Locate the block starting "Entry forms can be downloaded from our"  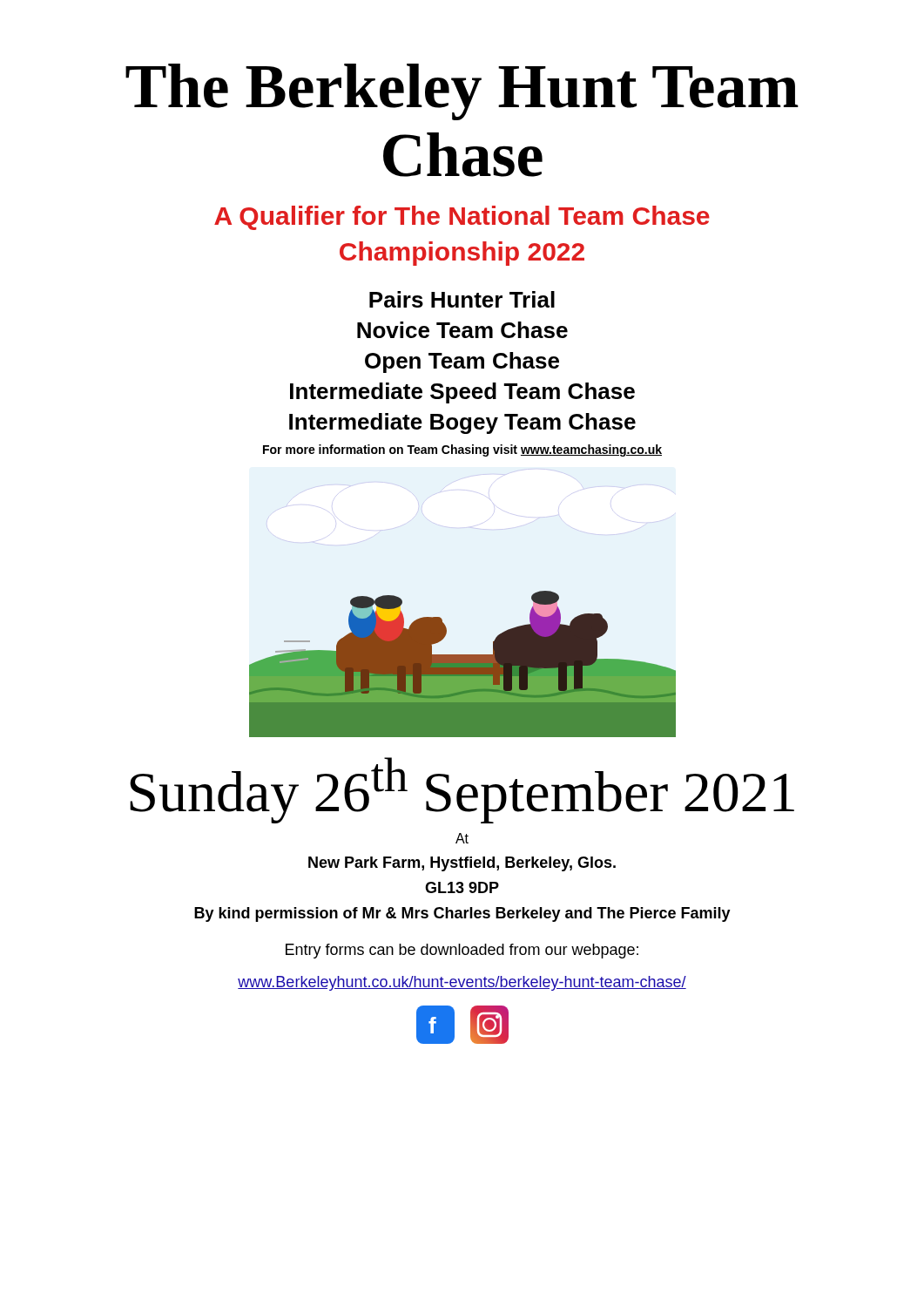point(462,967)
